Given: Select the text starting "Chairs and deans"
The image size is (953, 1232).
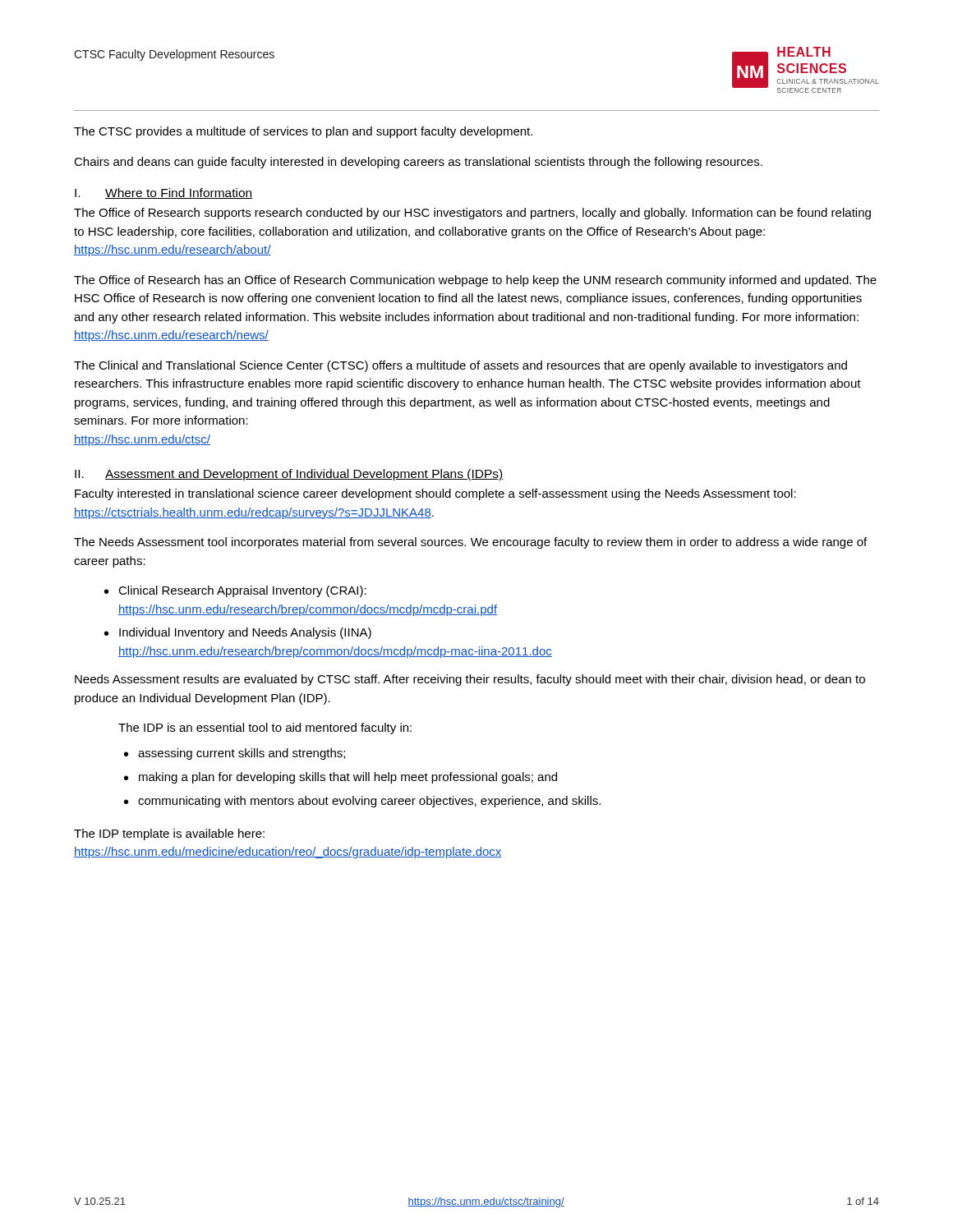Looking at the screenshot, I should coord(419,161).
